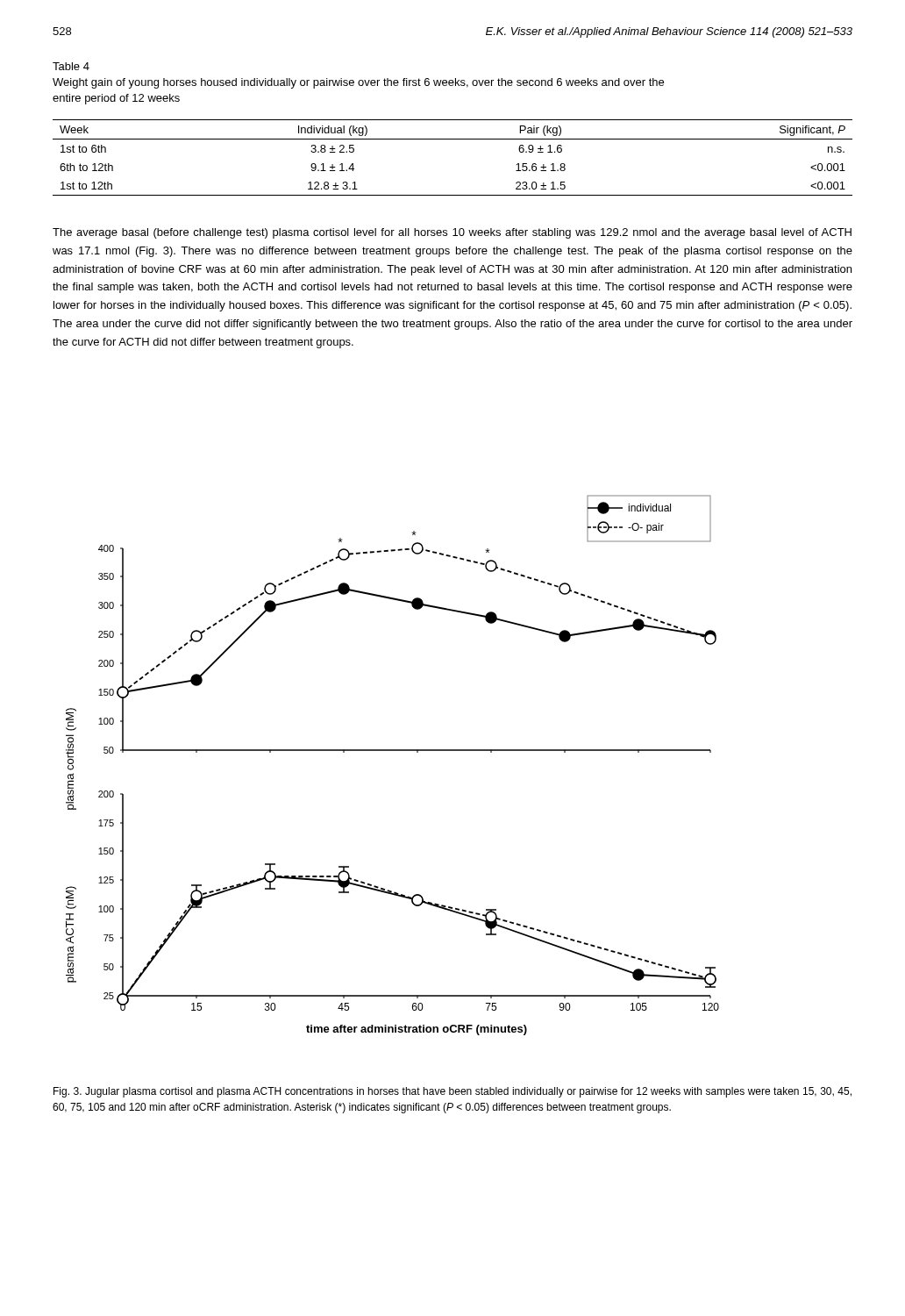Click the caption that begins "Fig. 3. Jugular"
Image resolution: width=905 pixels, height=1316 pixels.
pyautogui.click(x=452, y=1099)
